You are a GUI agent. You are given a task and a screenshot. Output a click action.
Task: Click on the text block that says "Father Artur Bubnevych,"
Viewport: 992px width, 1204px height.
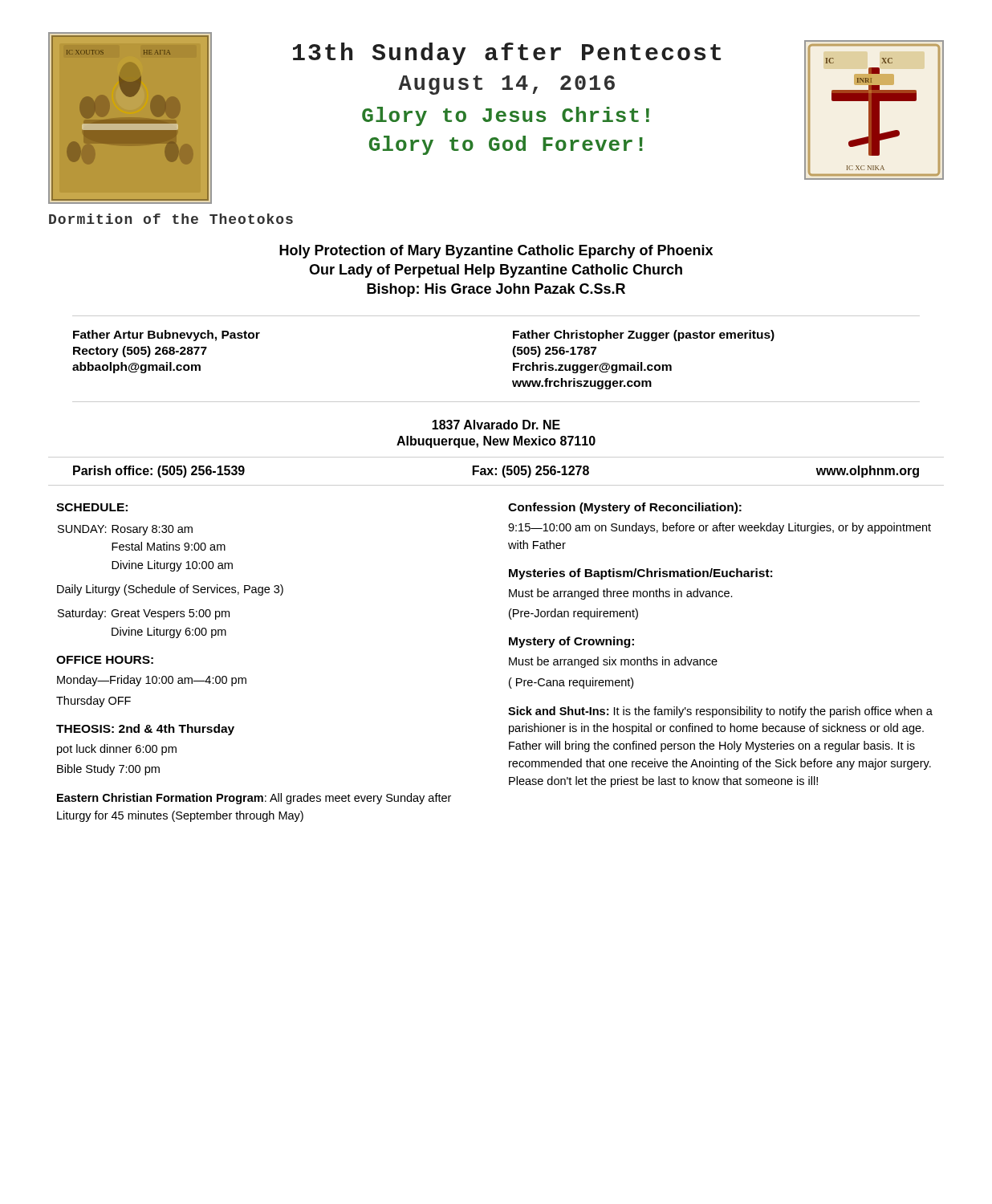pyautogui.click(x=167, y=336)
